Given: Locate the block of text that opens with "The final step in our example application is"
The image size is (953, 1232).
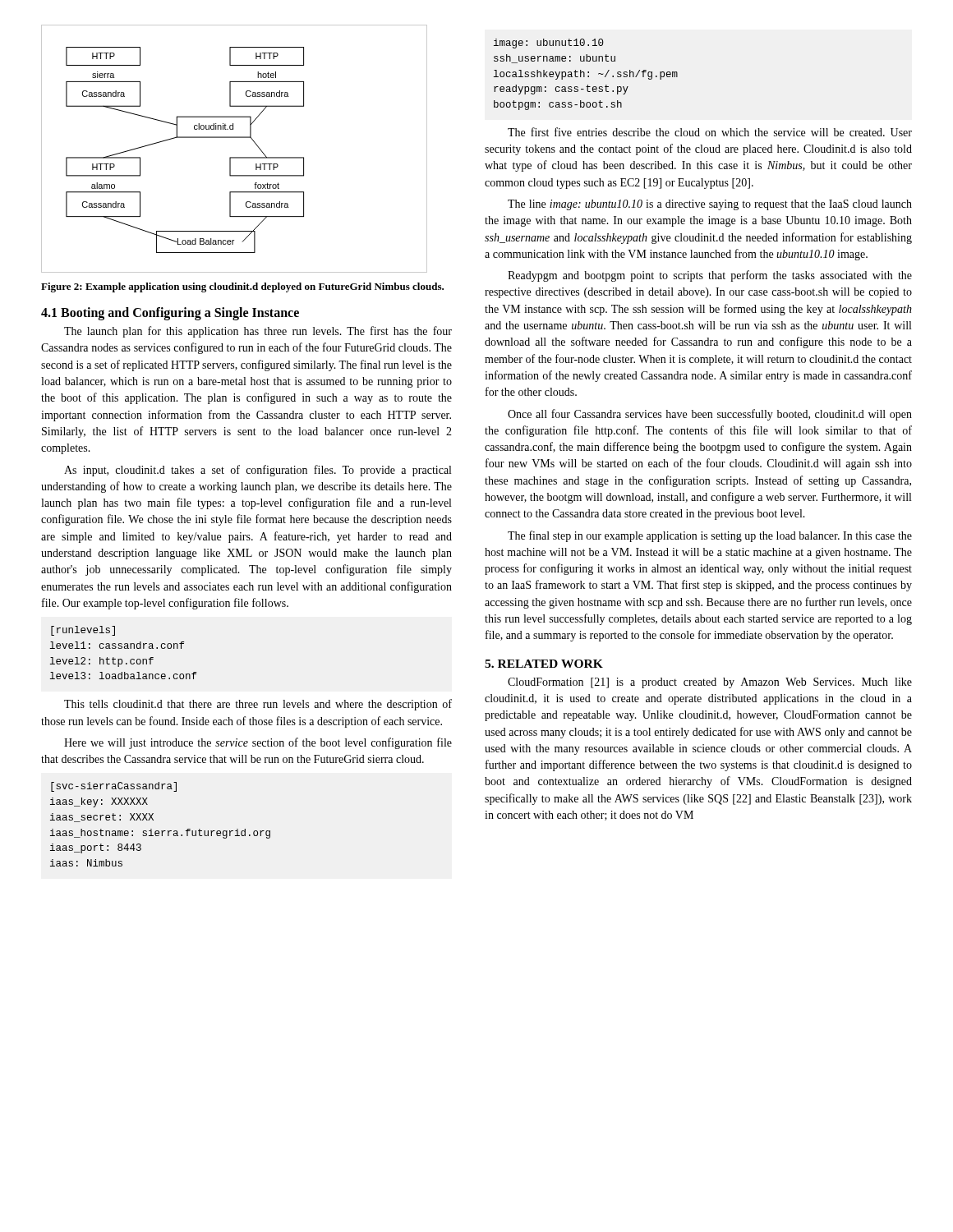Looking at the screenshot, I should point(698,586).
